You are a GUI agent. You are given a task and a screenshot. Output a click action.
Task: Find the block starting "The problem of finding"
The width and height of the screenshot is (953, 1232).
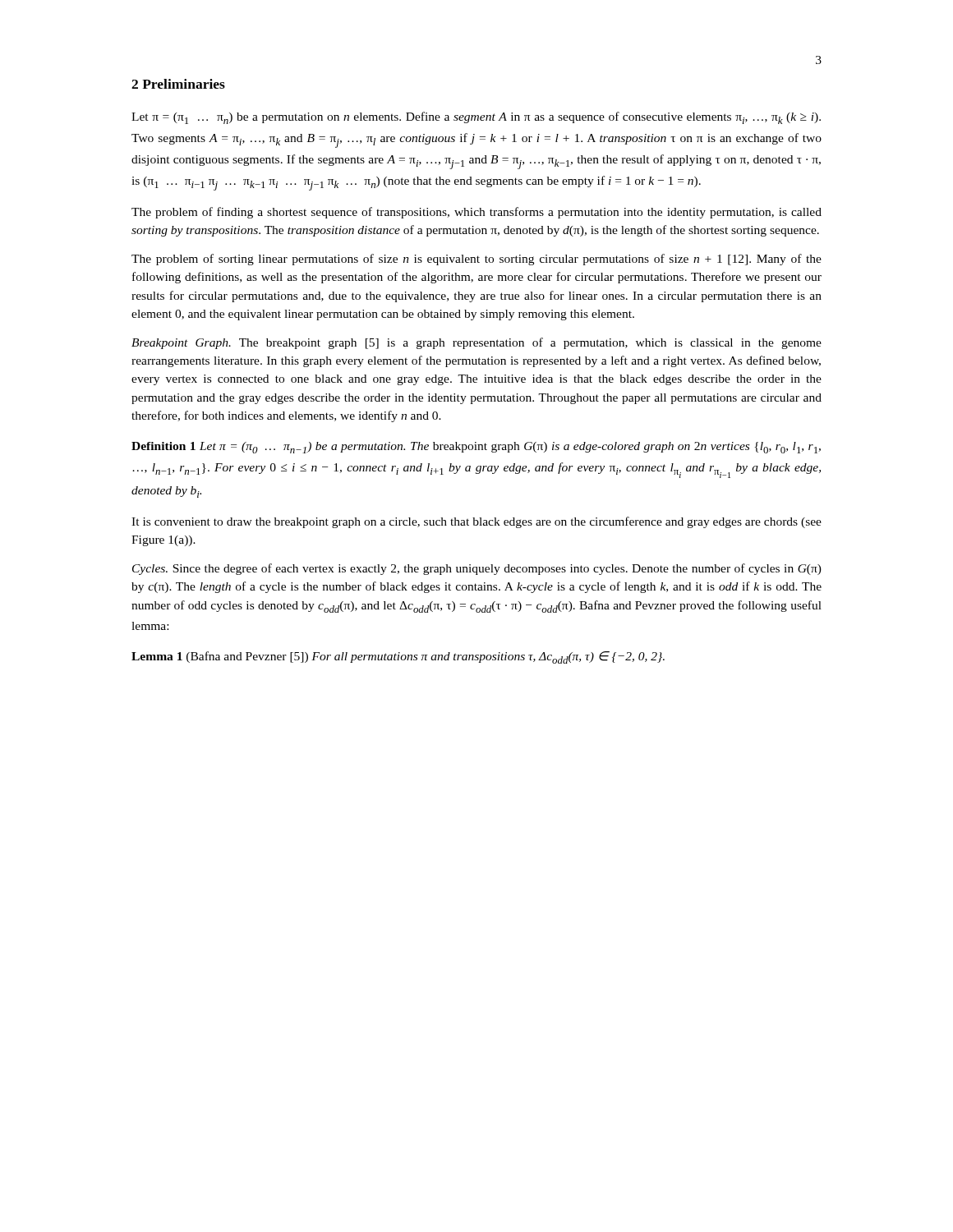tap(476, 221)
